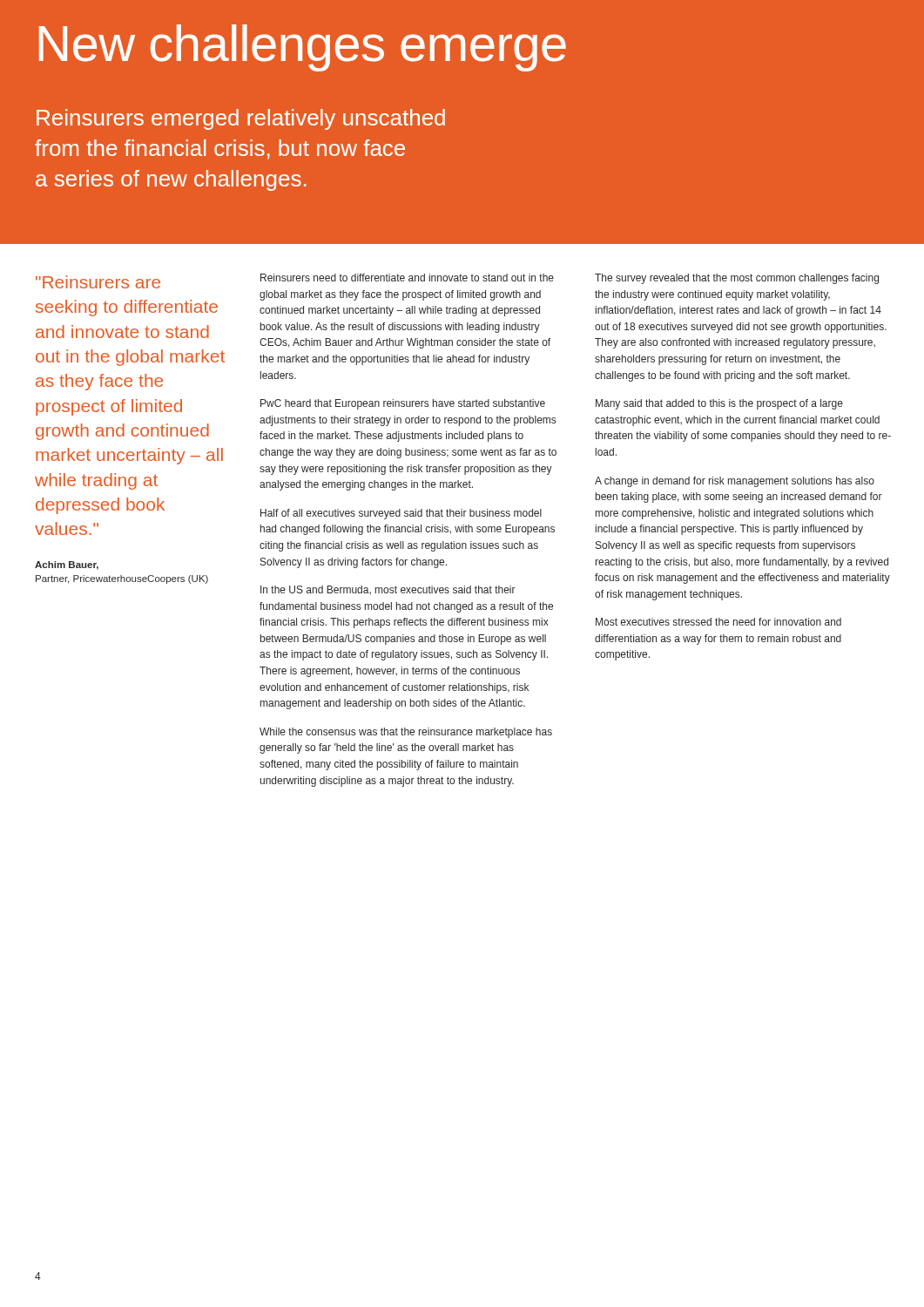924x1307 pixels.
Task: Click the passage that begins "The survey revealed that the most"
Action: (x=744, y=467)
